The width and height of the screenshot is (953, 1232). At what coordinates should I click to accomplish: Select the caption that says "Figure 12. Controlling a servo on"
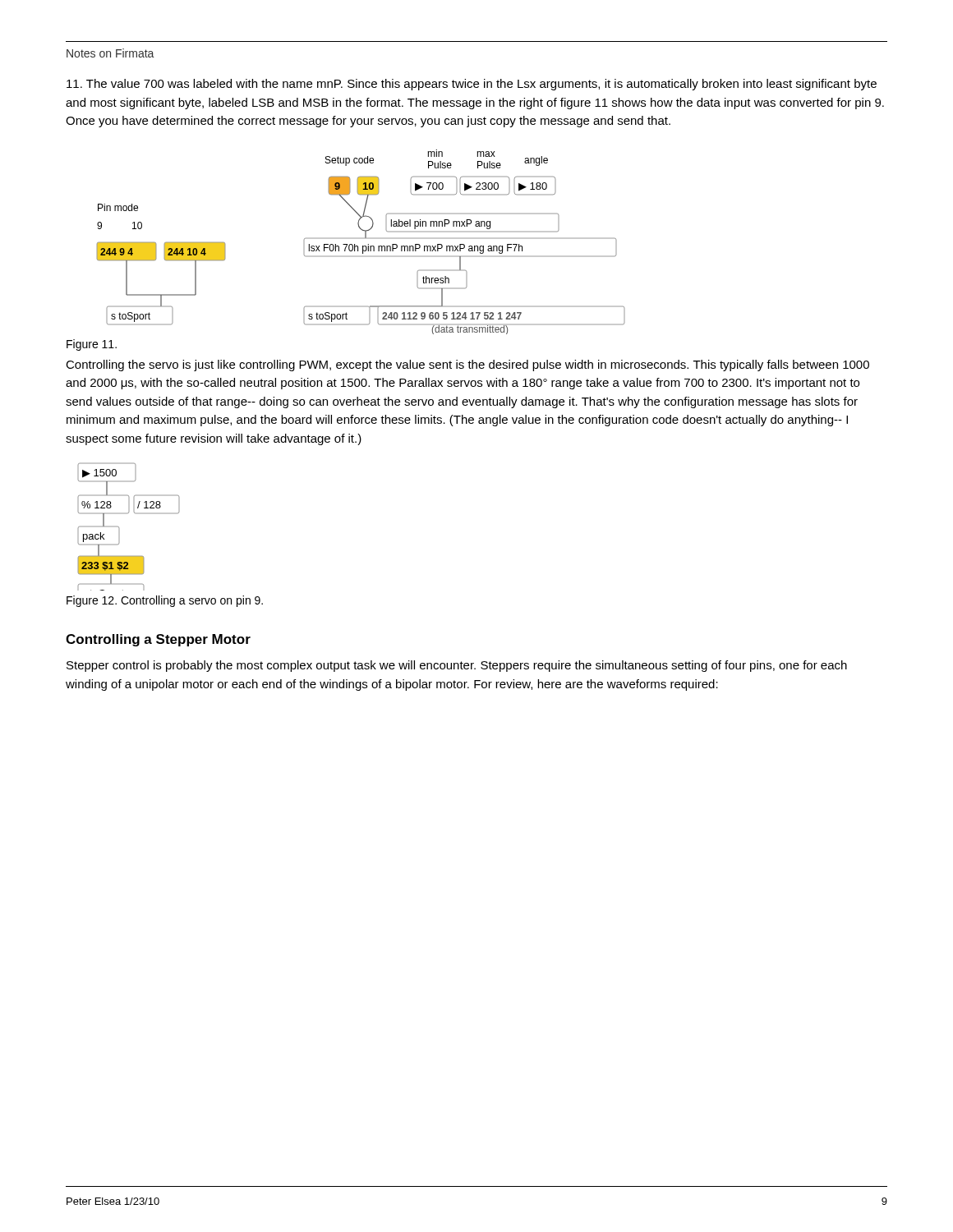pyautogui.click(x=165, y=600)
